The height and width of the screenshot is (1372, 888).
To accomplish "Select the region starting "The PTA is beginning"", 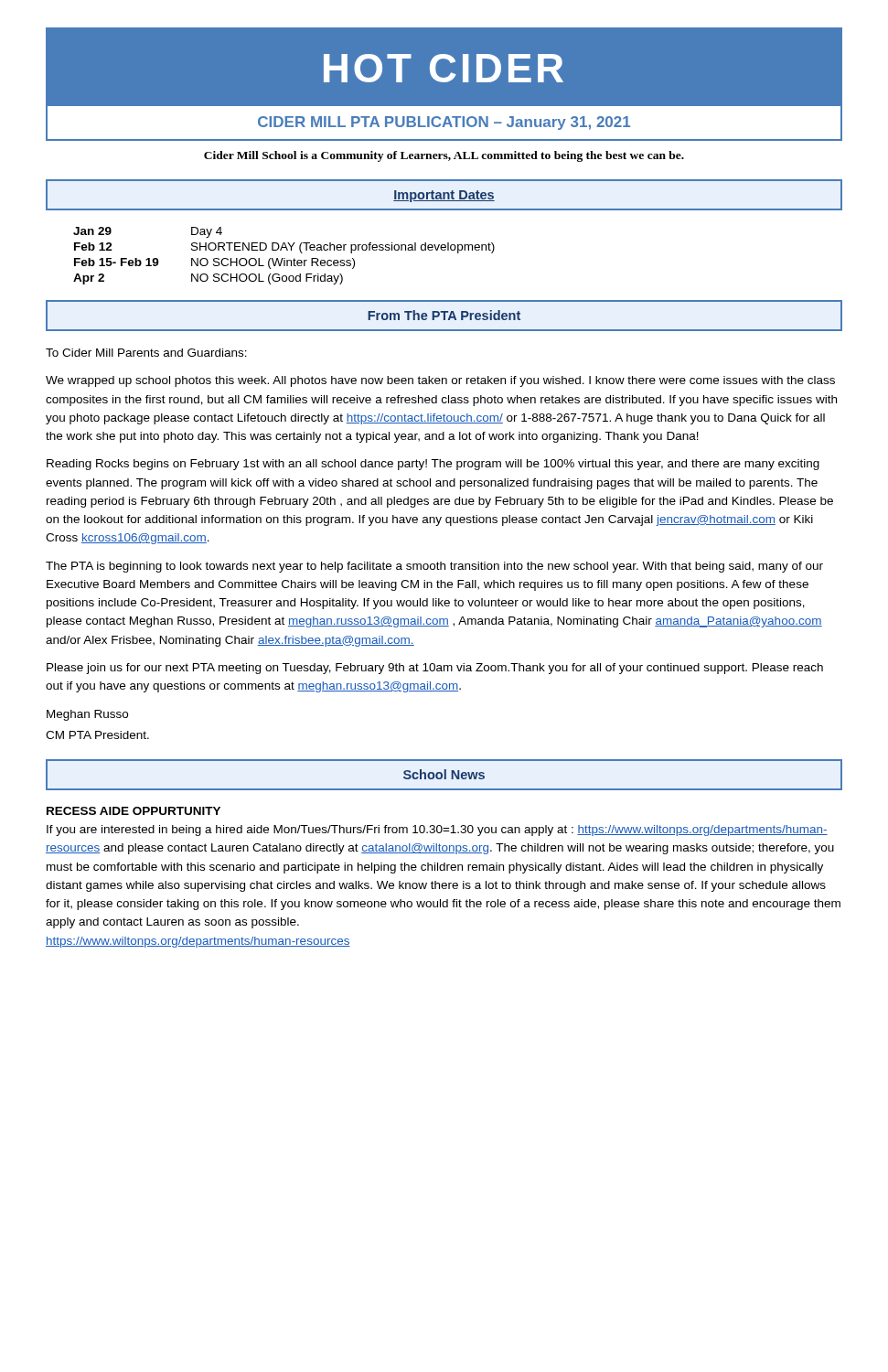I will coord(434,602).
